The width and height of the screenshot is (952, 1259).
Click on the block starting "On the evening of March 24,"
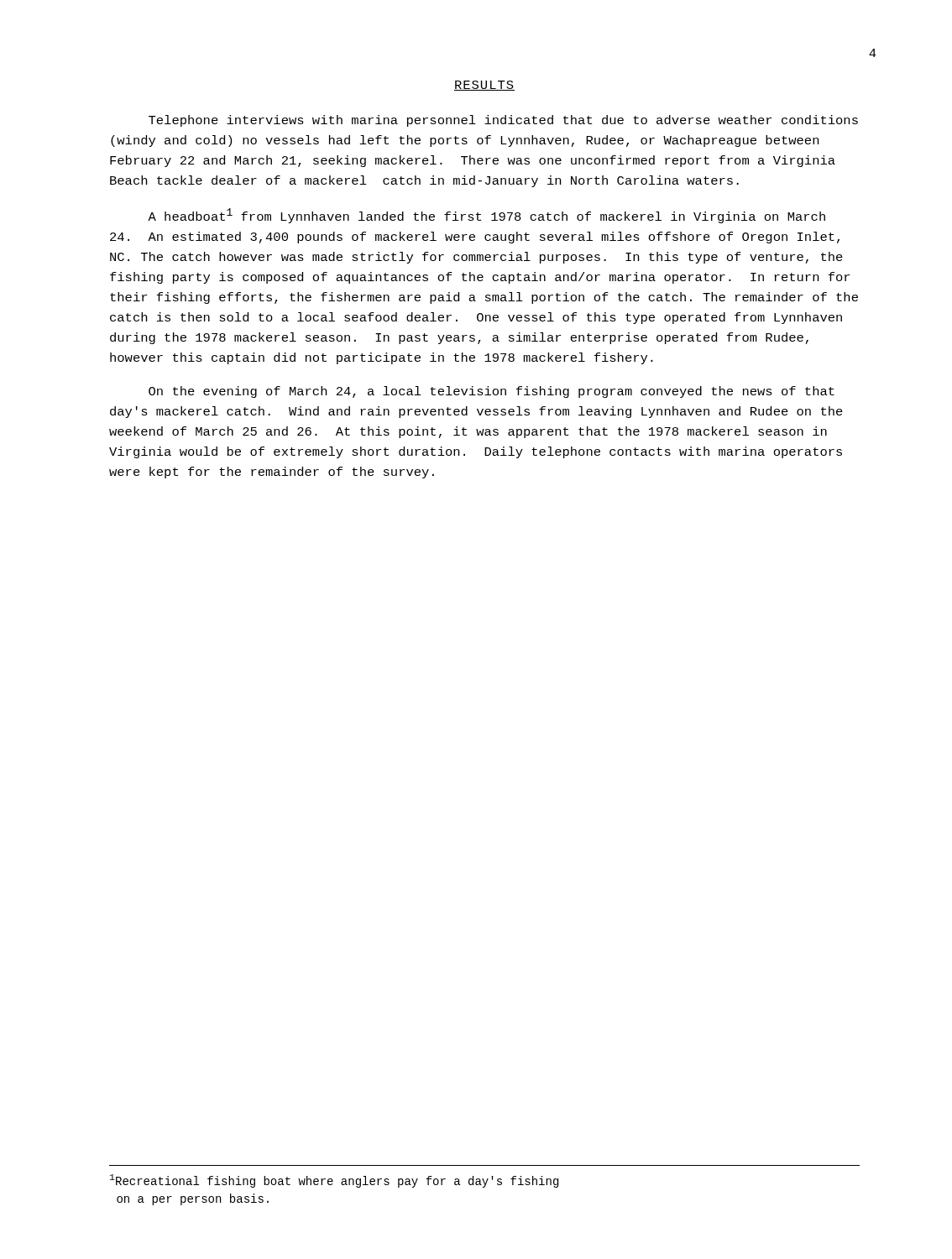point(476,433)
